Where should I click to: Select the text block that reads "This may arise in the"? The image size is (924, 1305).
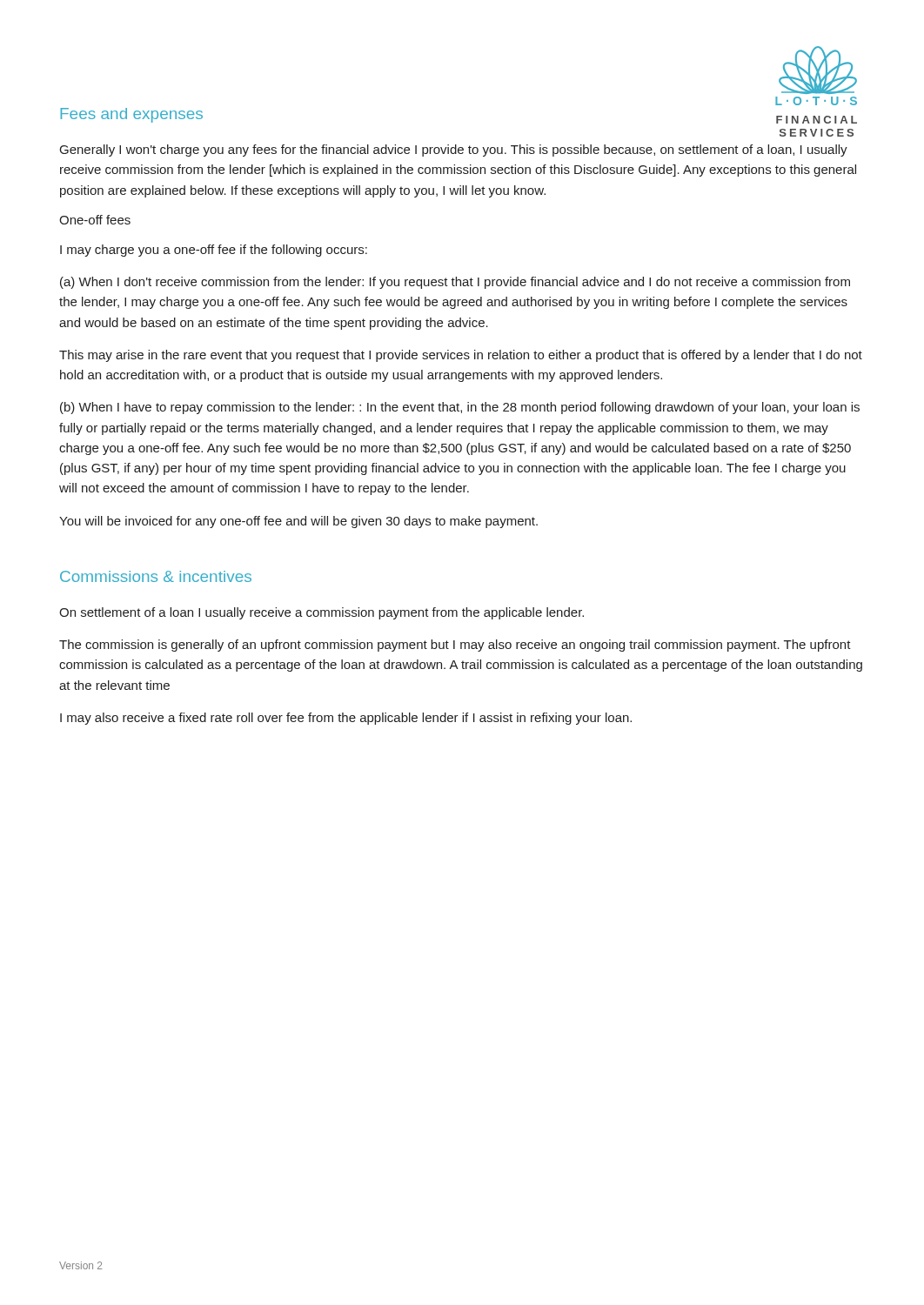coord(462,364)
